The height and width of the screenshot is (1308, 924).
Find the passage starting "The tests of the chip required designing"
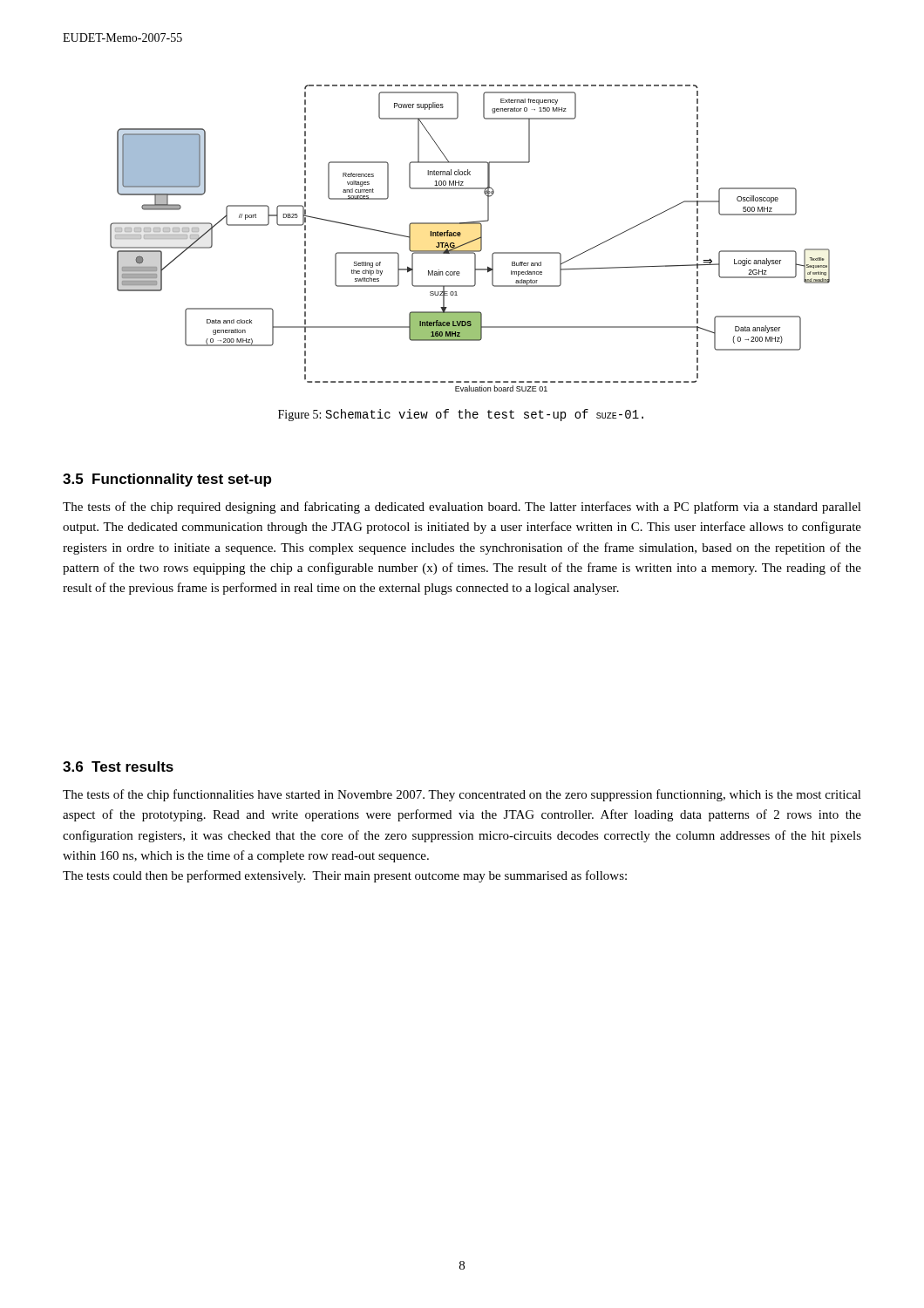pos(462,547)
